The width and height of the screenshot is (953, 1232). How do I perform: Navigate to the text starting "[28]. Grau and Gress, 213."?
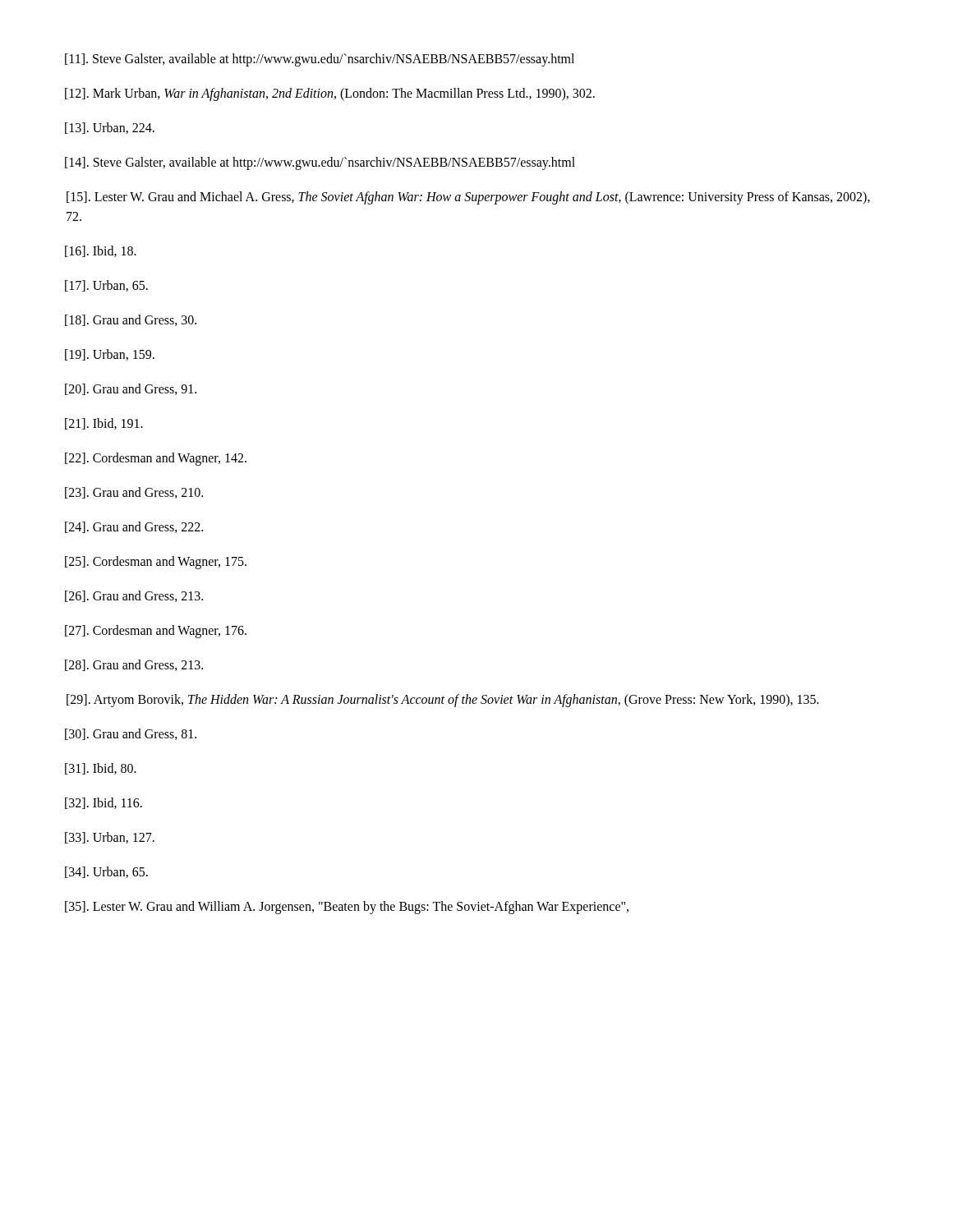[135, 665]
